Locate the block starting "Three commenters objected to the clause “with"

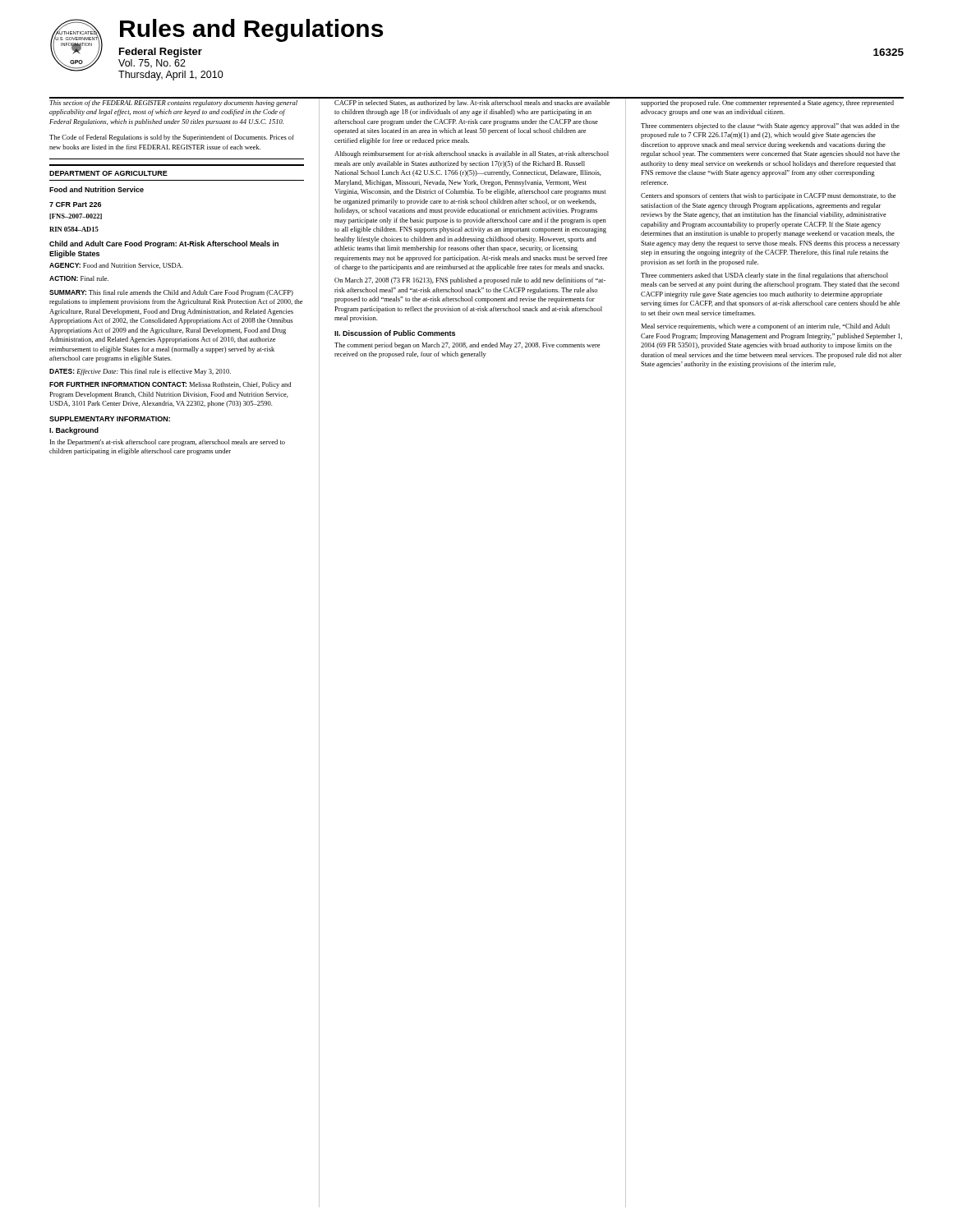tap(770, 154)
